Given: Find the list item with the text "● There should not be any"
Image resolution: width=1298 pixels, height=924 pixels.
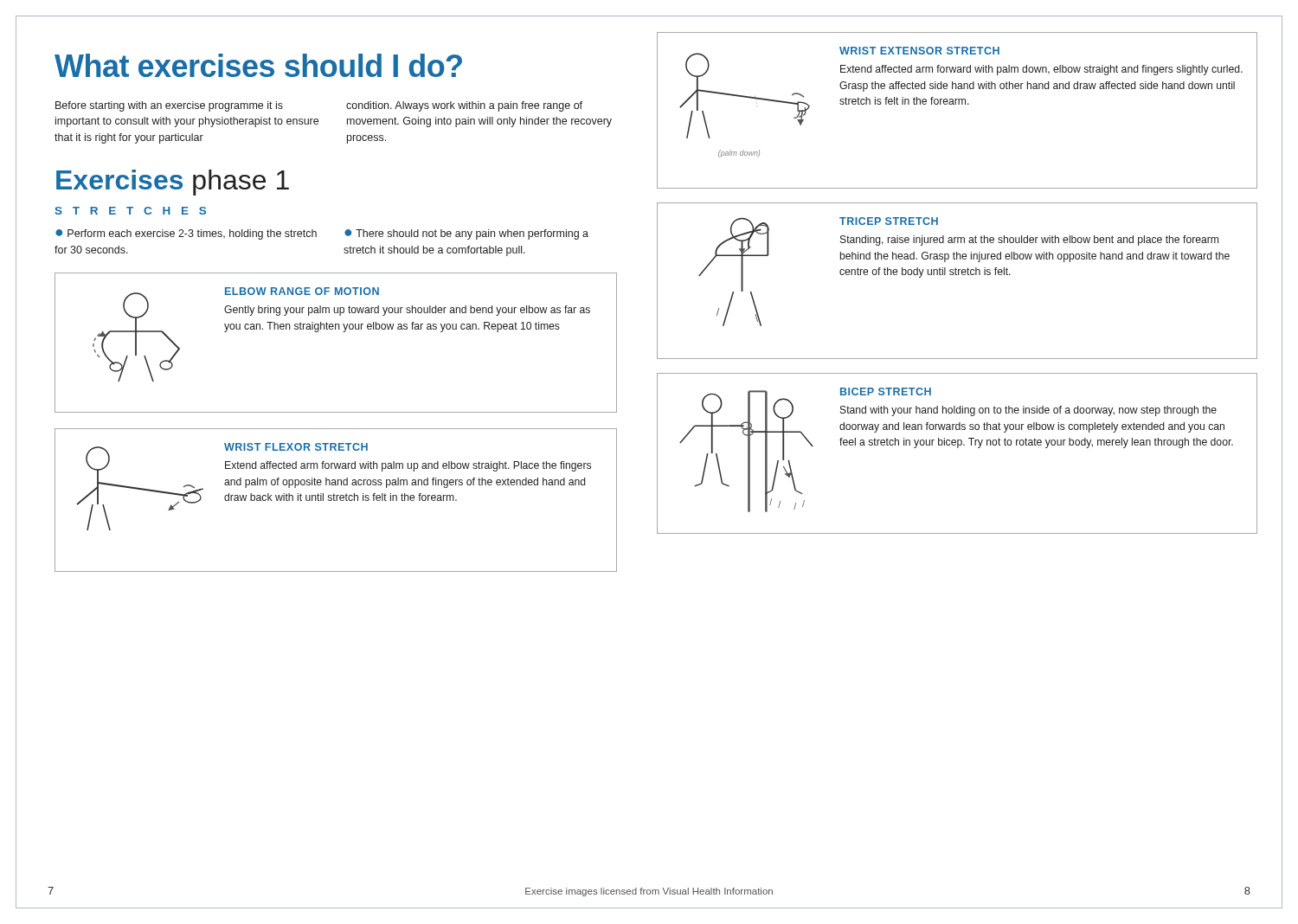Looking at the screenshot, I should [x=480, y=241].
